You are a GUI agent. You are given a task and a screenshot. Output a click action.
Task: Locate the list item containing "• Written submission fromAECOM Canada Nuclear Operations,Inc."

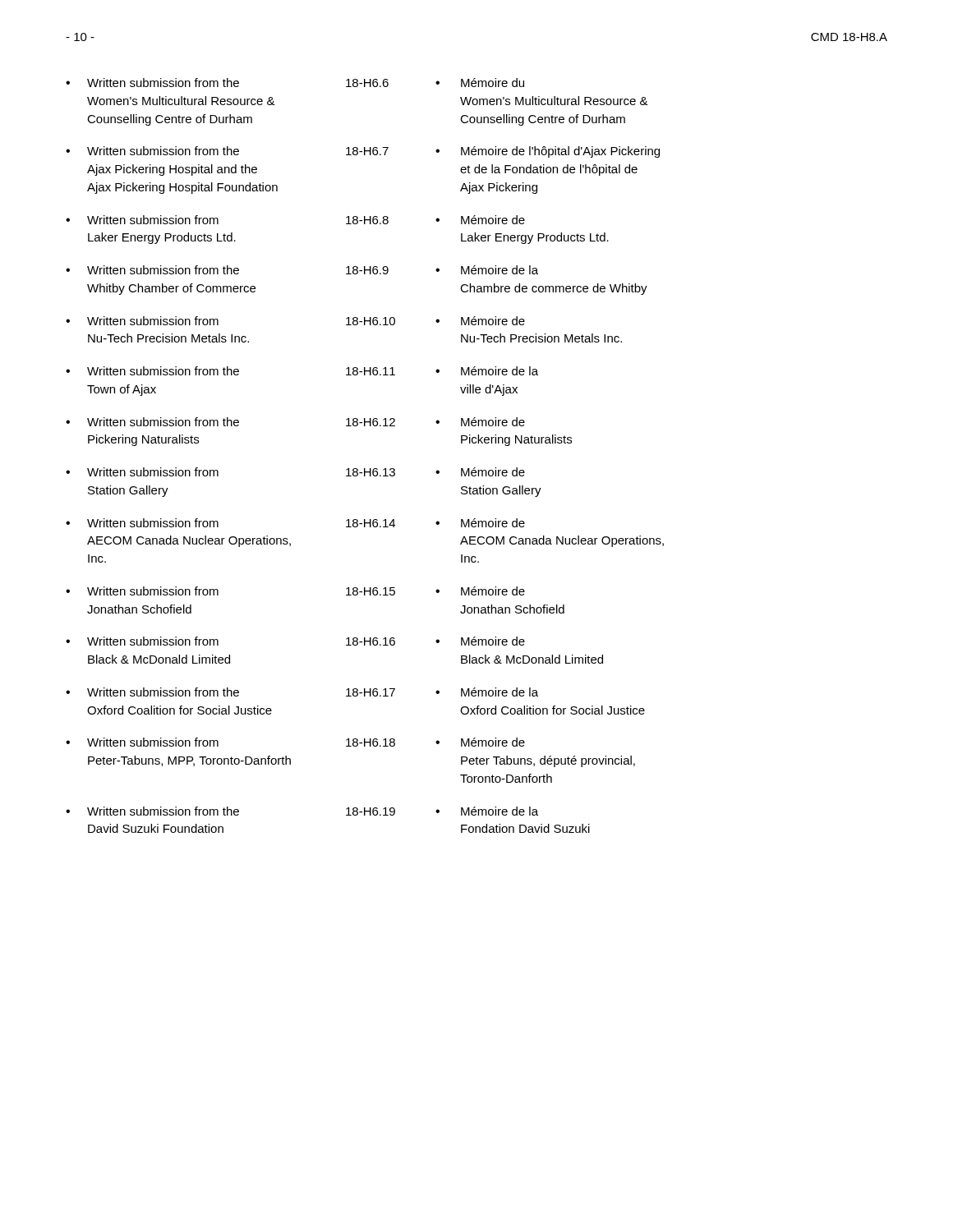click(476, 541)
